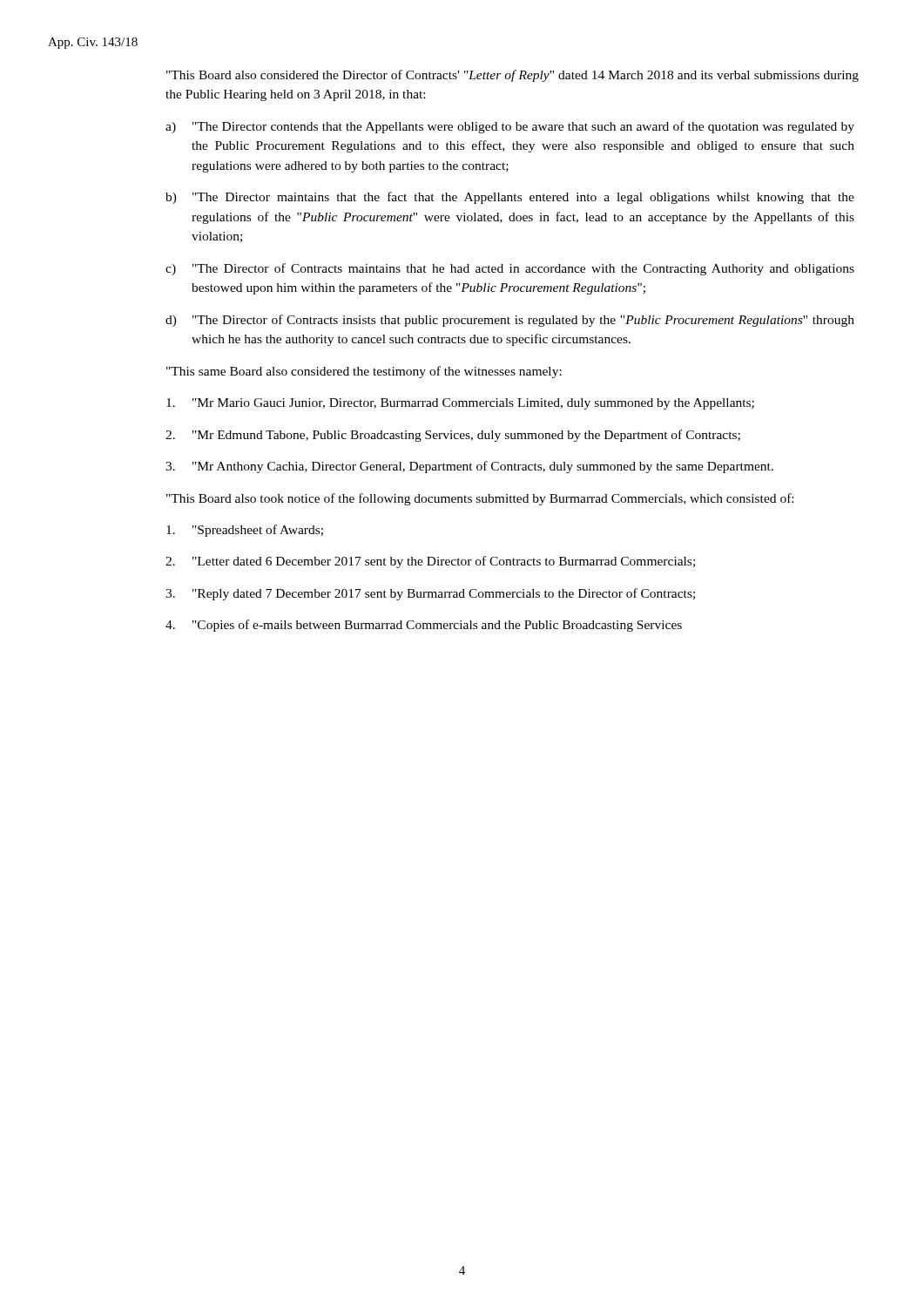Screen dimensions: 1307x924
Task: Locate the block of text that opens with ""This Board also took notice of"
Action: [480, 498]
